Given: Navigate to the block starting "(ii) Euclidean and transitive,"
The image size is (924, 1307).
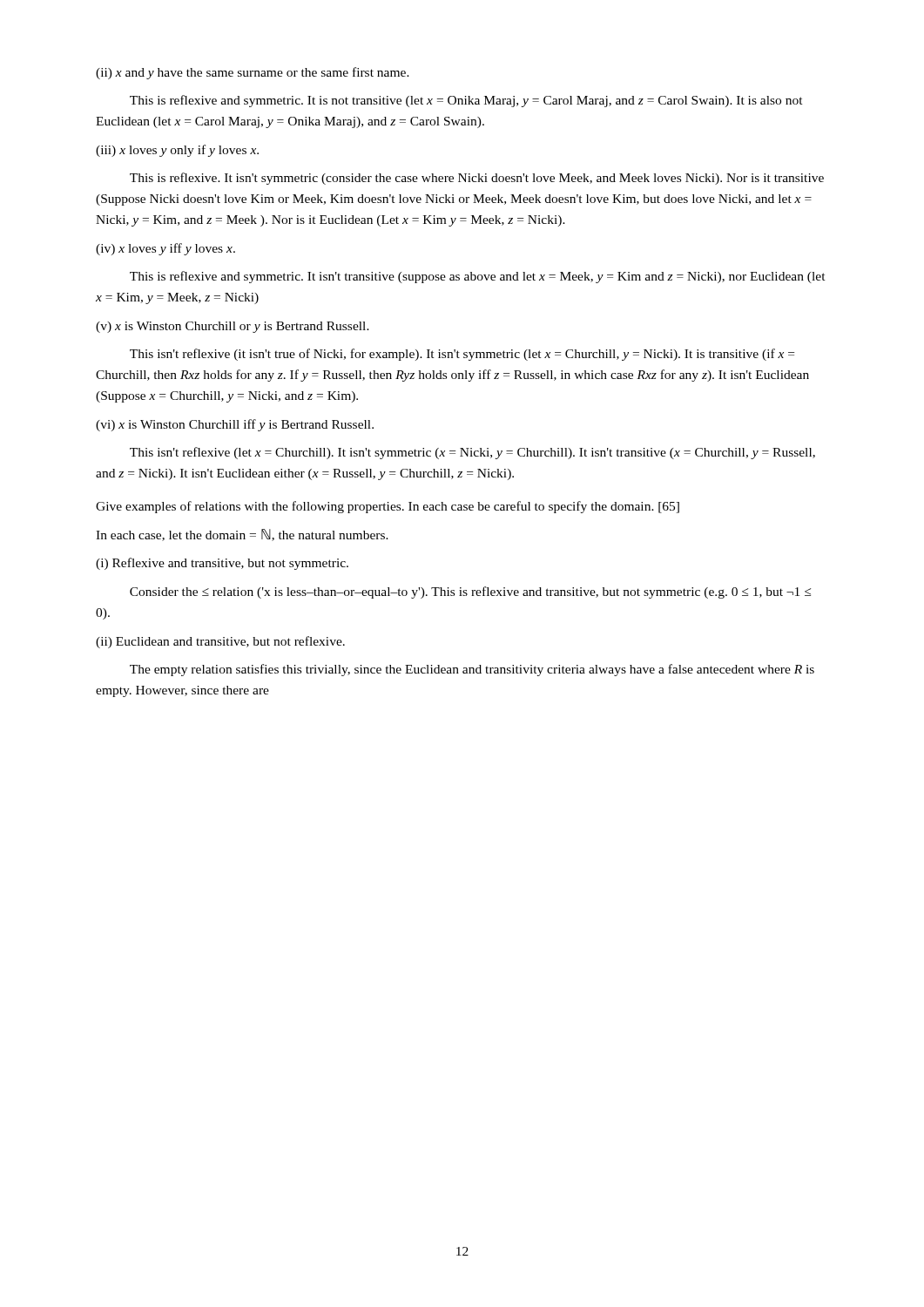Looking at the screenshot, I should click(x=221, y=640).
